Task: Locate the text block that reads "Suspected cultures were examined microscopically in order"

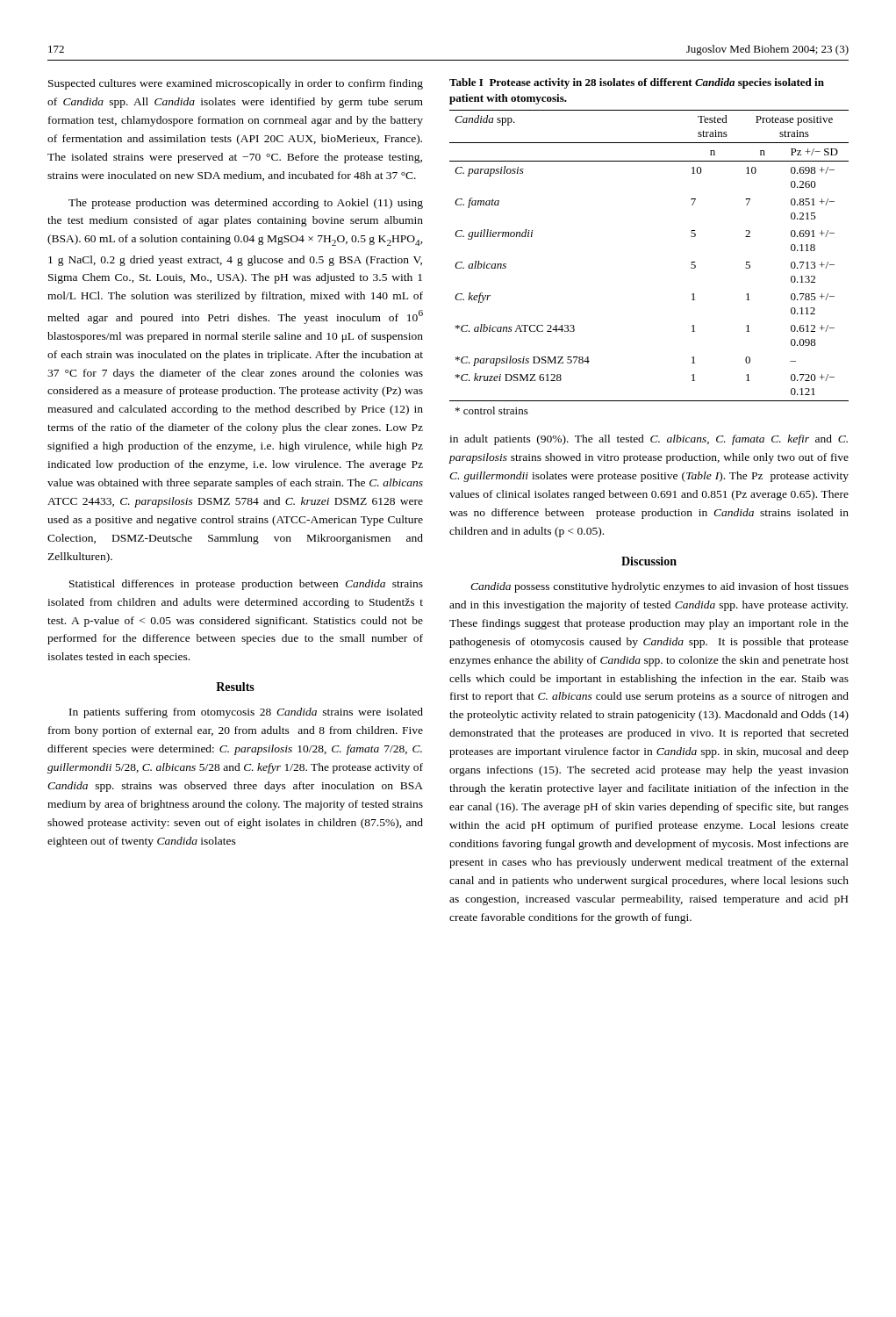Action: [235, 130]
